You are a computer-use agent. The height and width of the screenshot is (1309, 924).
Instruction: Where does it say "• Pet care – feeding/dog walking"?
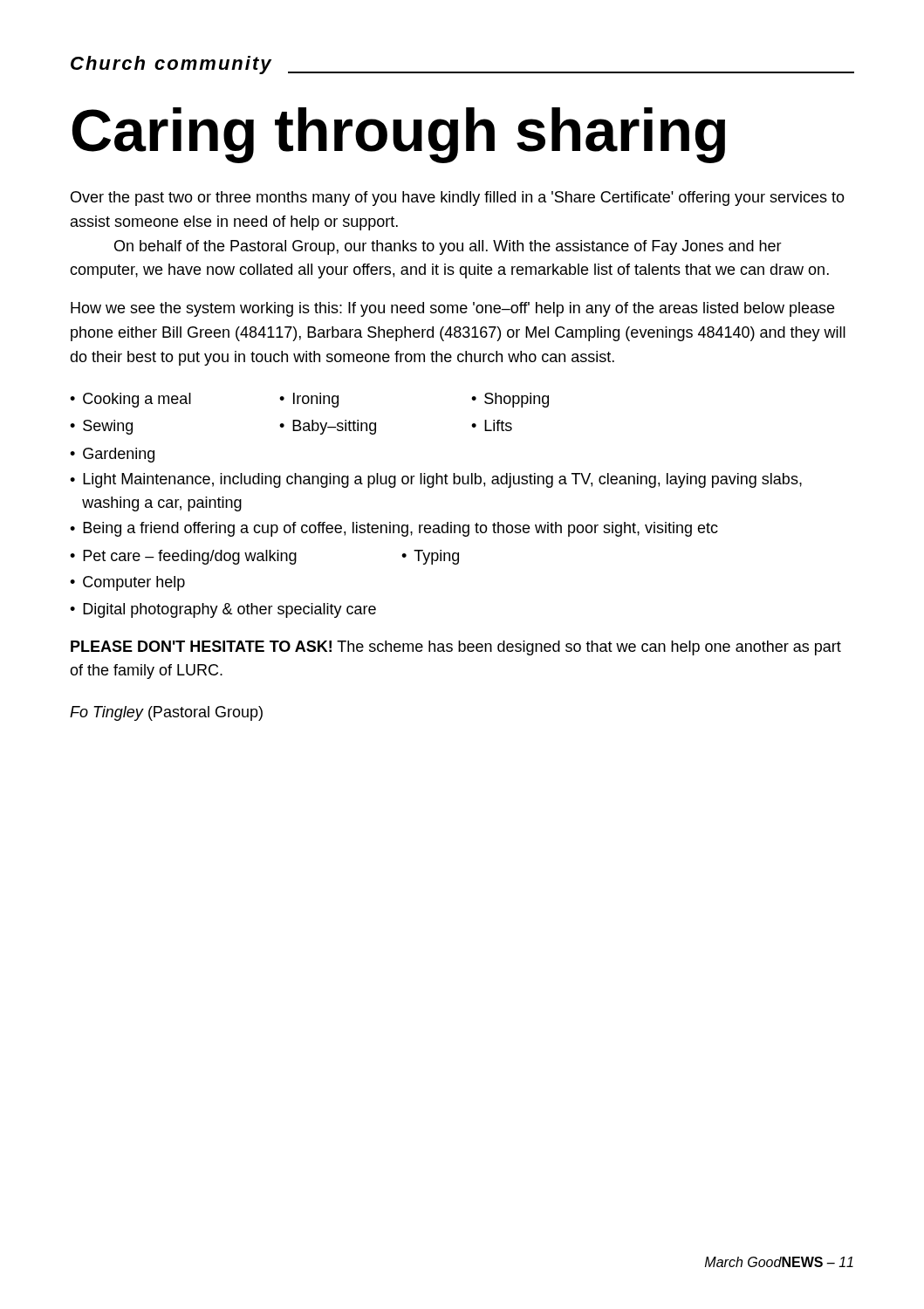coord(183,556)
